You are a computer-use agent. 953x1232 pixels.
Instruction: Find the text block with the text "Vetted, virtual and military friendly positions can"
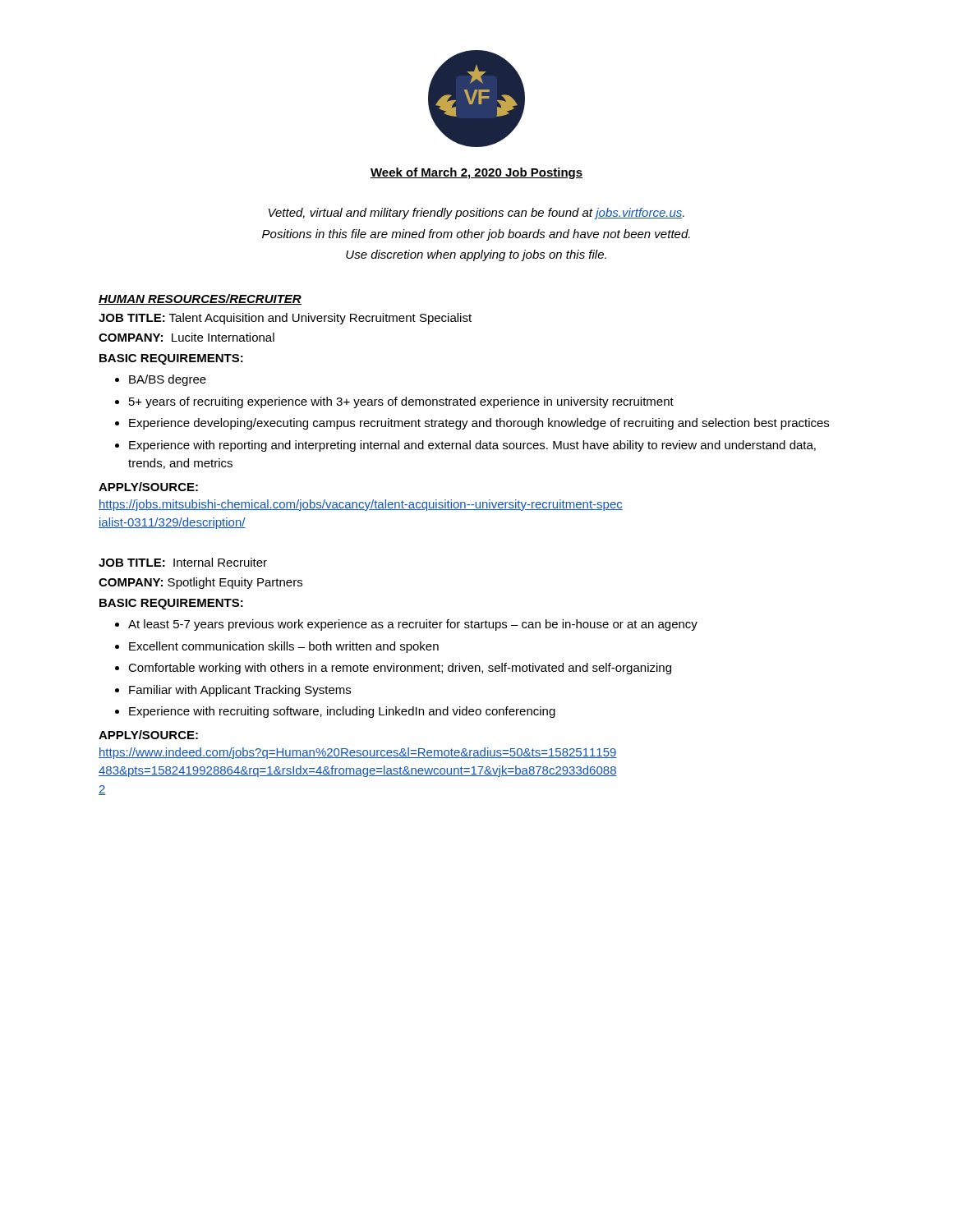pos(476,233)
